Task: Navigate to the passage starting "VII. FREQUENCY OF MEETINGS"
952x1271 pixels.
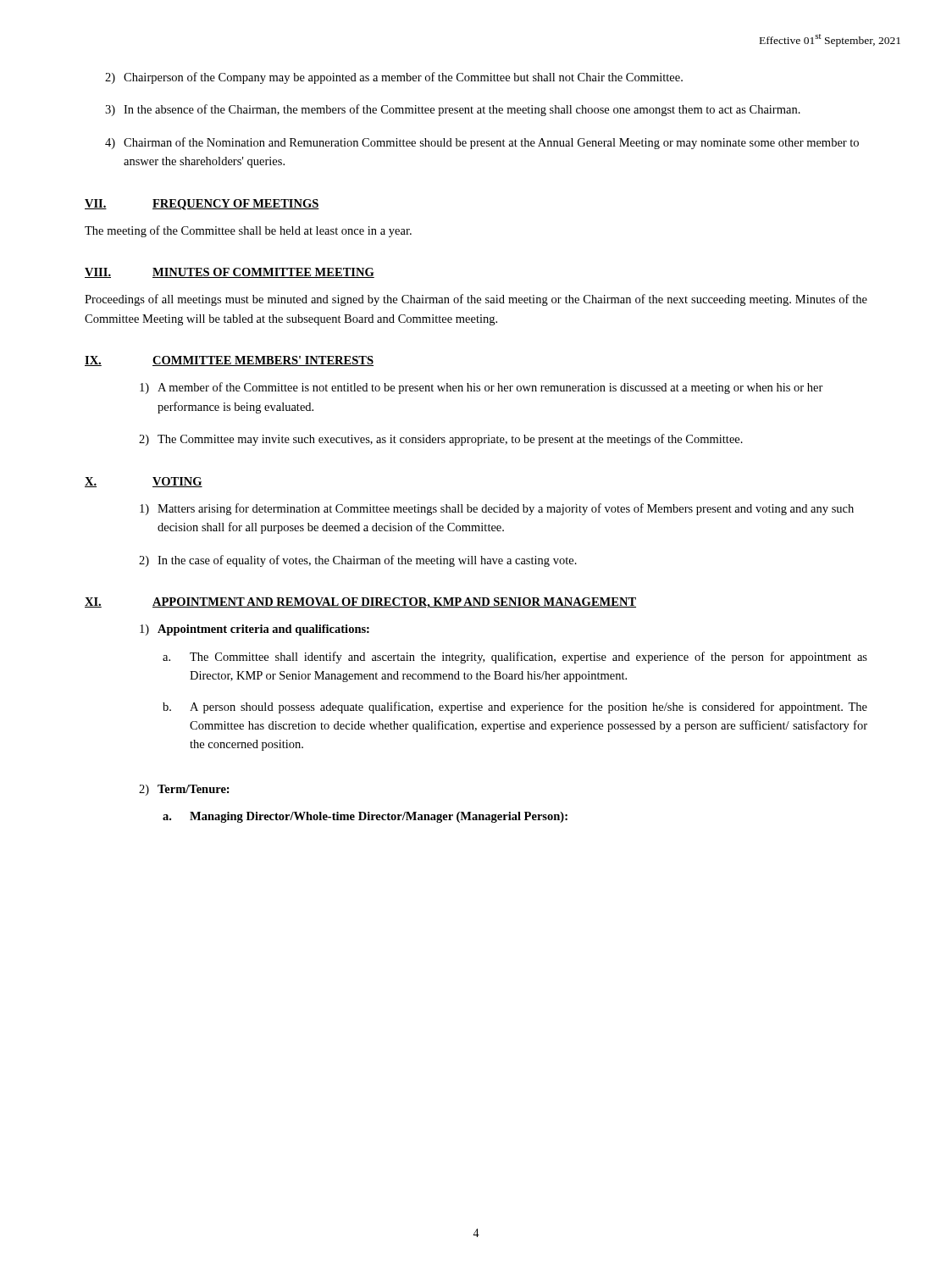Action: 202,204
